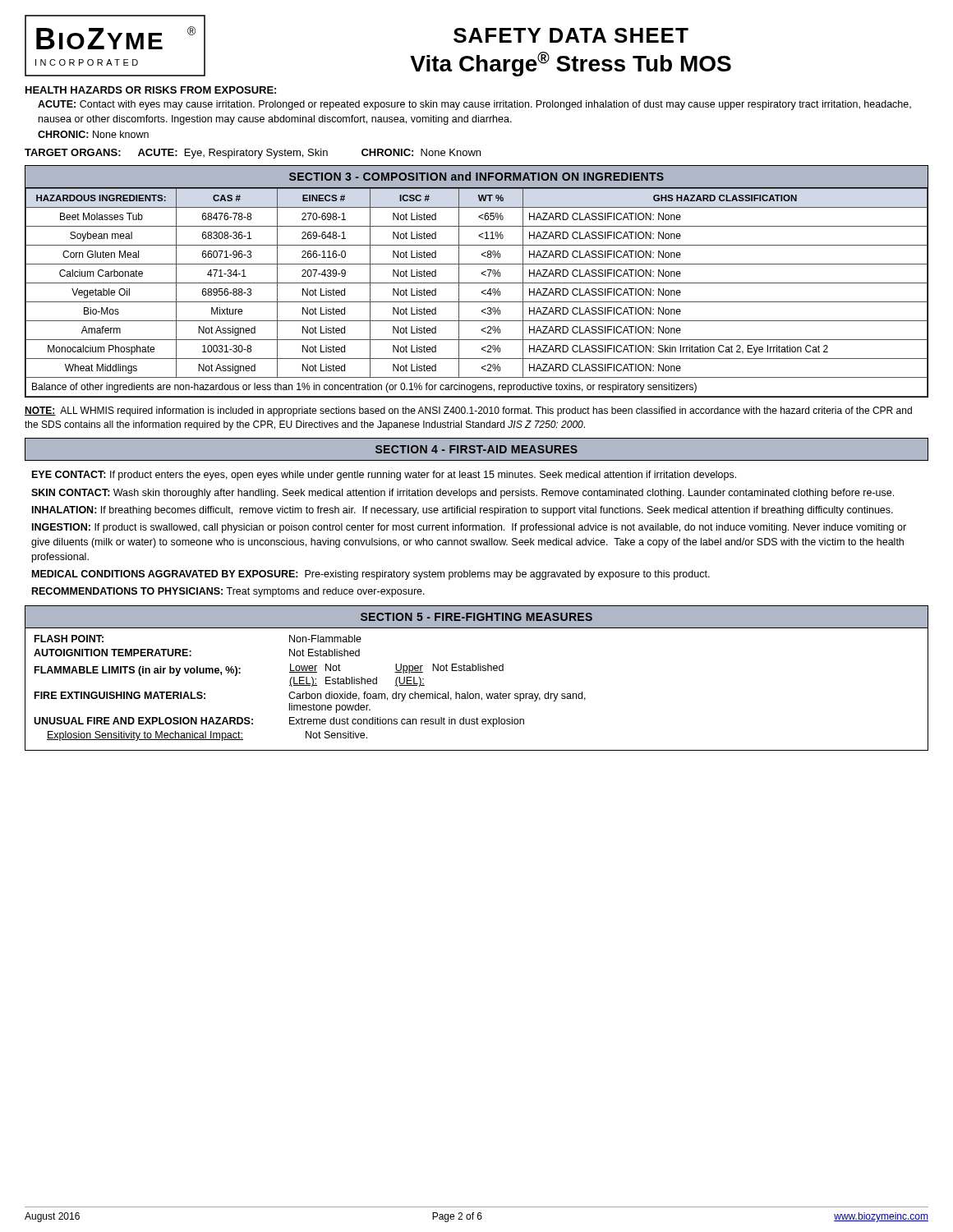The width and height of the screenshot is (953, 1232).
Task: Click on the text block with the text "MEDICAL CONDITIONS AGGRAVATED BY"
Action: click(x=371, y=574)
